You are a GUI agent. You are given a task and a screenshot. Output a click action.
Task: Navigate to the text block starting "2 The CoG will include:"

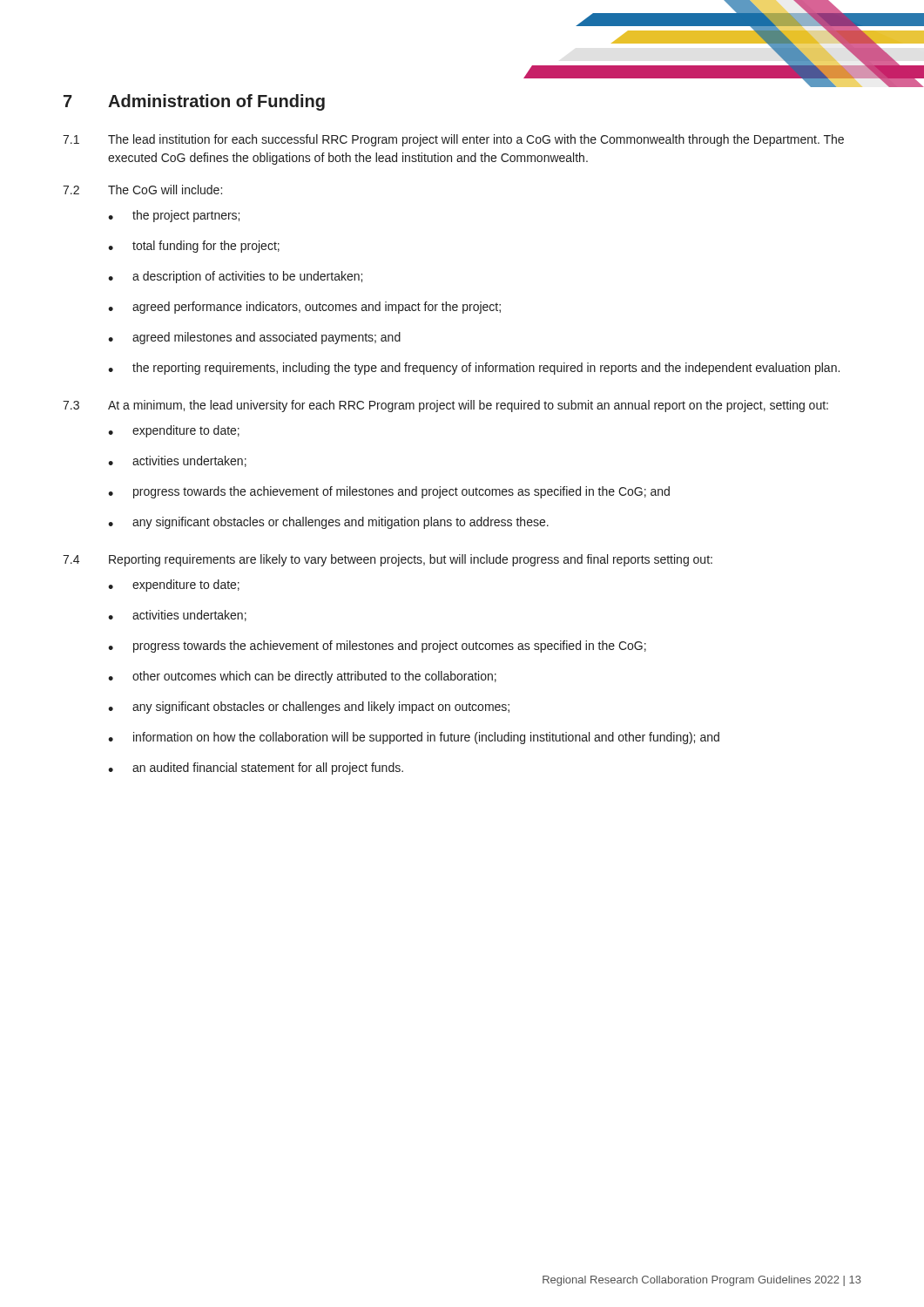142,190
